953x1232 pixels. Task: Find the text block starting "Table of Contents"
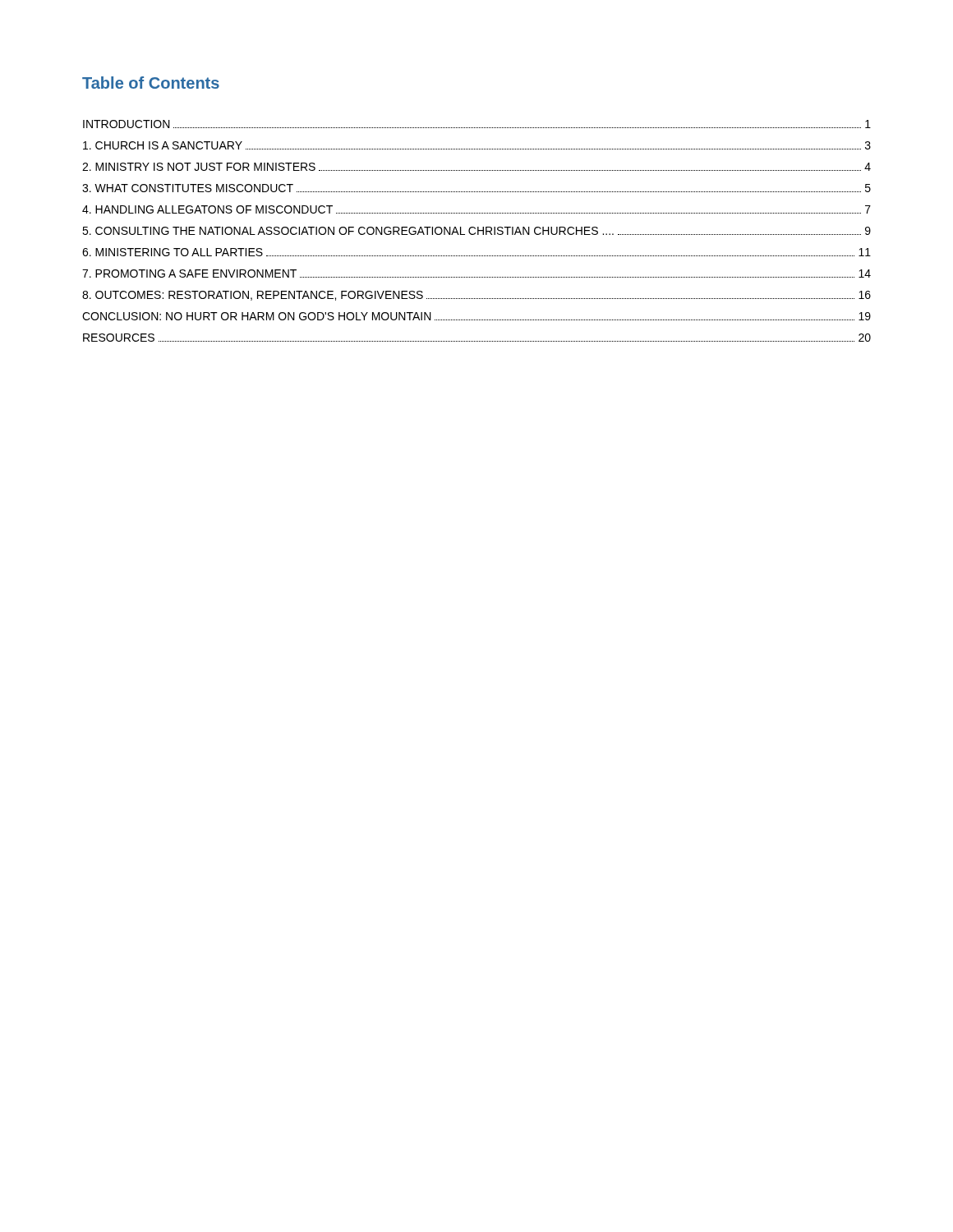151,83
